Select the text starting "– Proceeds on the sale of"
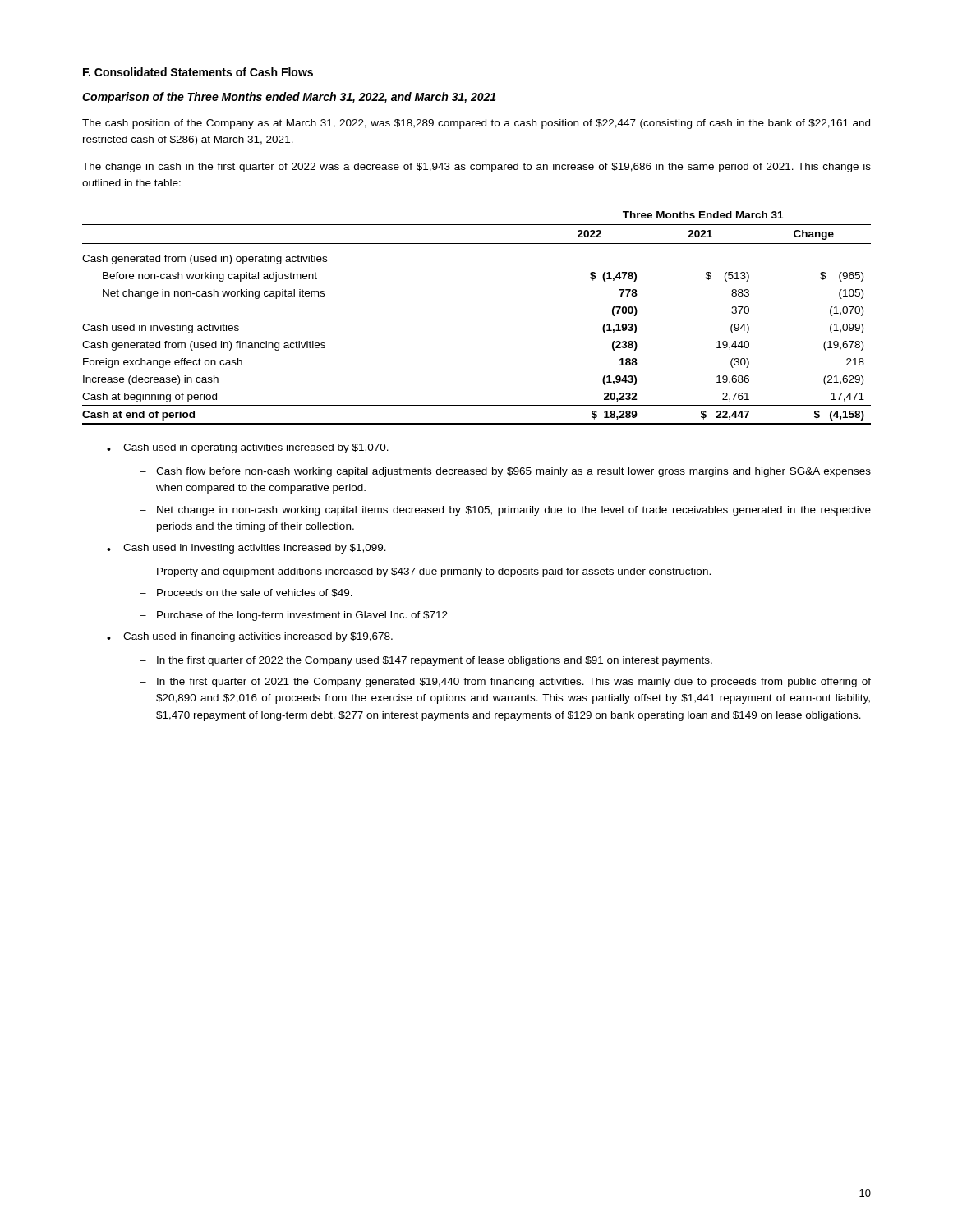Screen dimensions: 1232x953 coord(246,593)
